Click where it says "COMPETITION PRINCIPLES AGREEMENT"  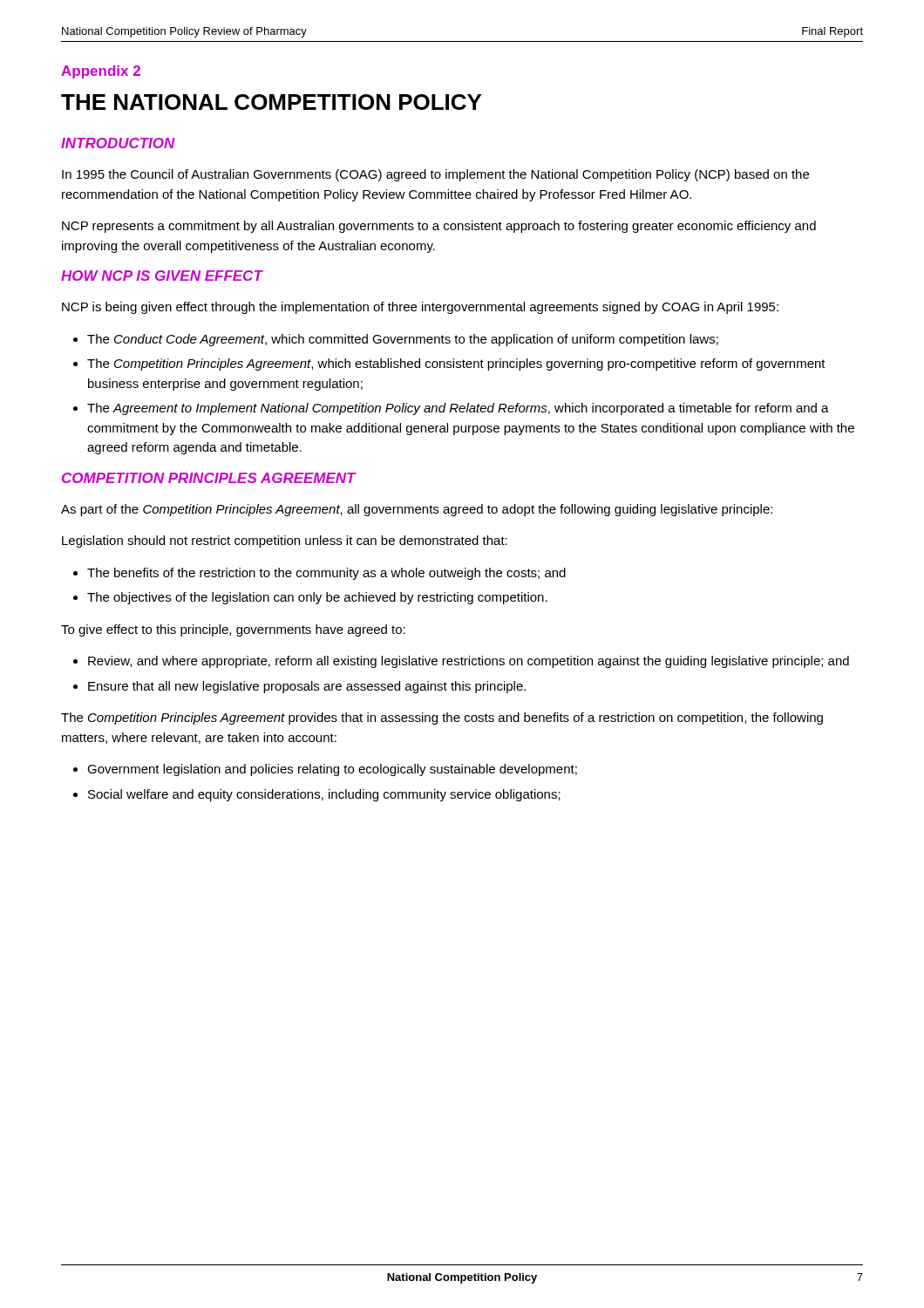(208, 478)
